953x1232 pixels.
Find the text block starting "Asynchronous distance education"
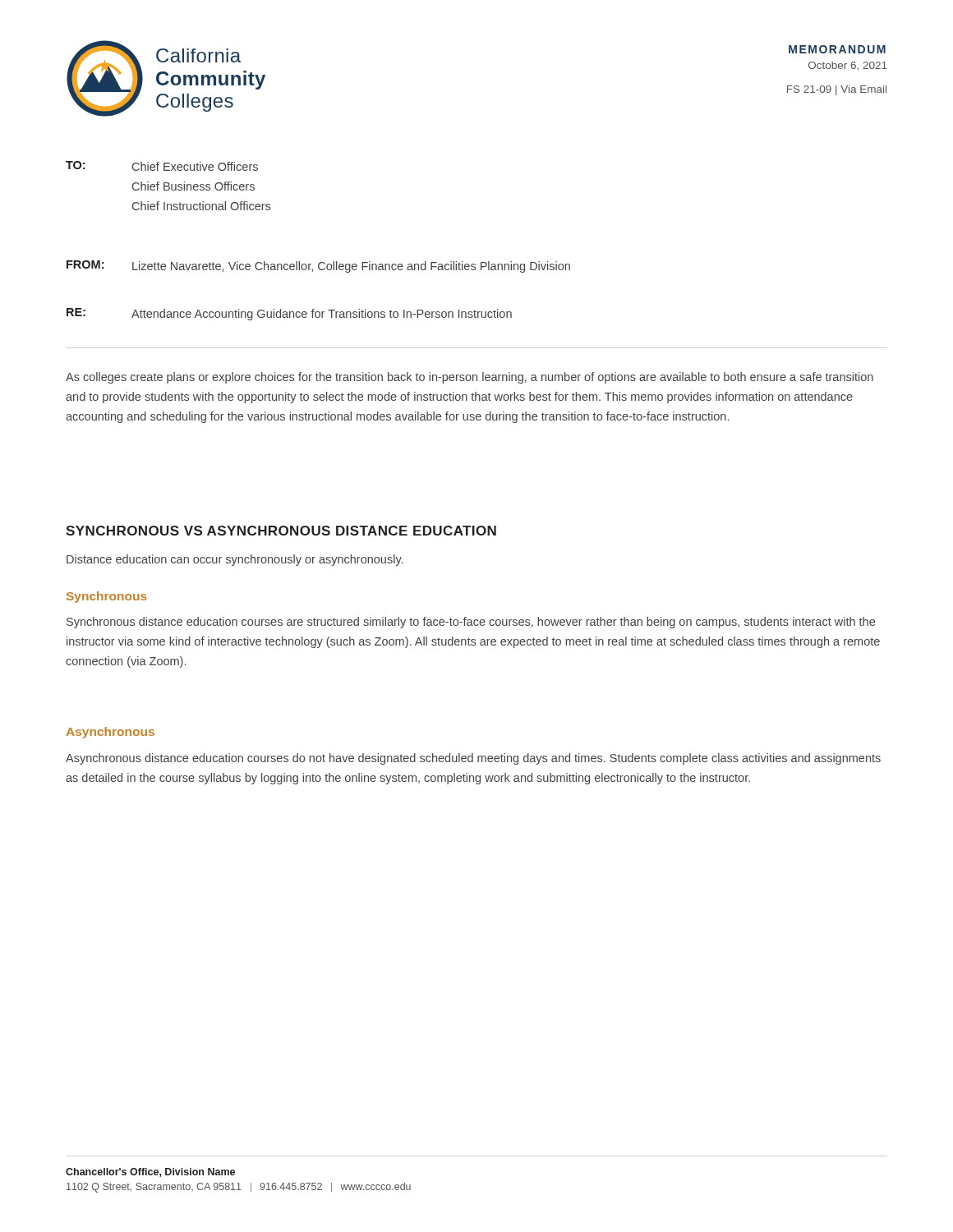pyautogui.click(x=473, y=768)
